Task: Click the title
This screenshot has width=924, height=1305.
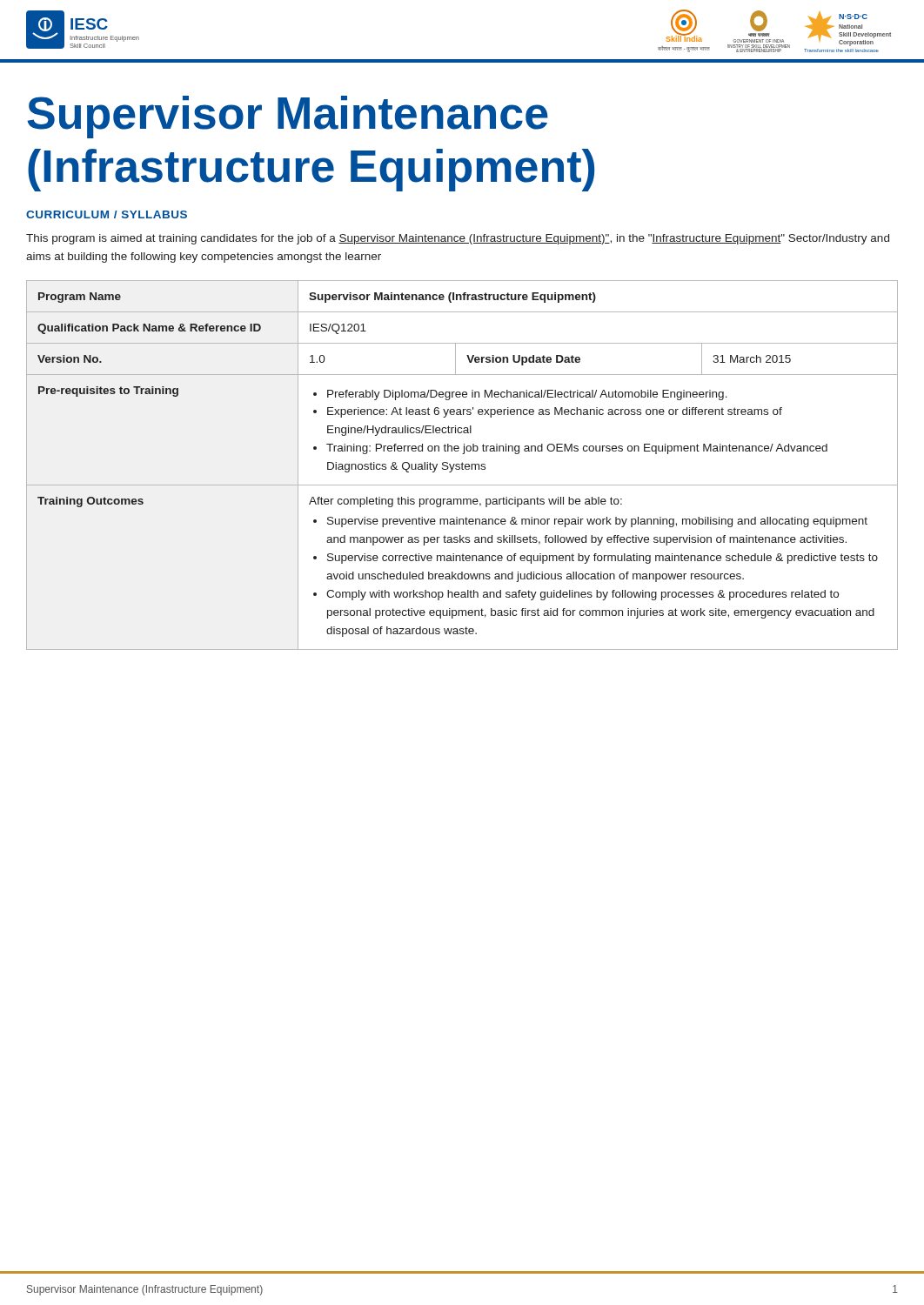Action: (462, 140)
